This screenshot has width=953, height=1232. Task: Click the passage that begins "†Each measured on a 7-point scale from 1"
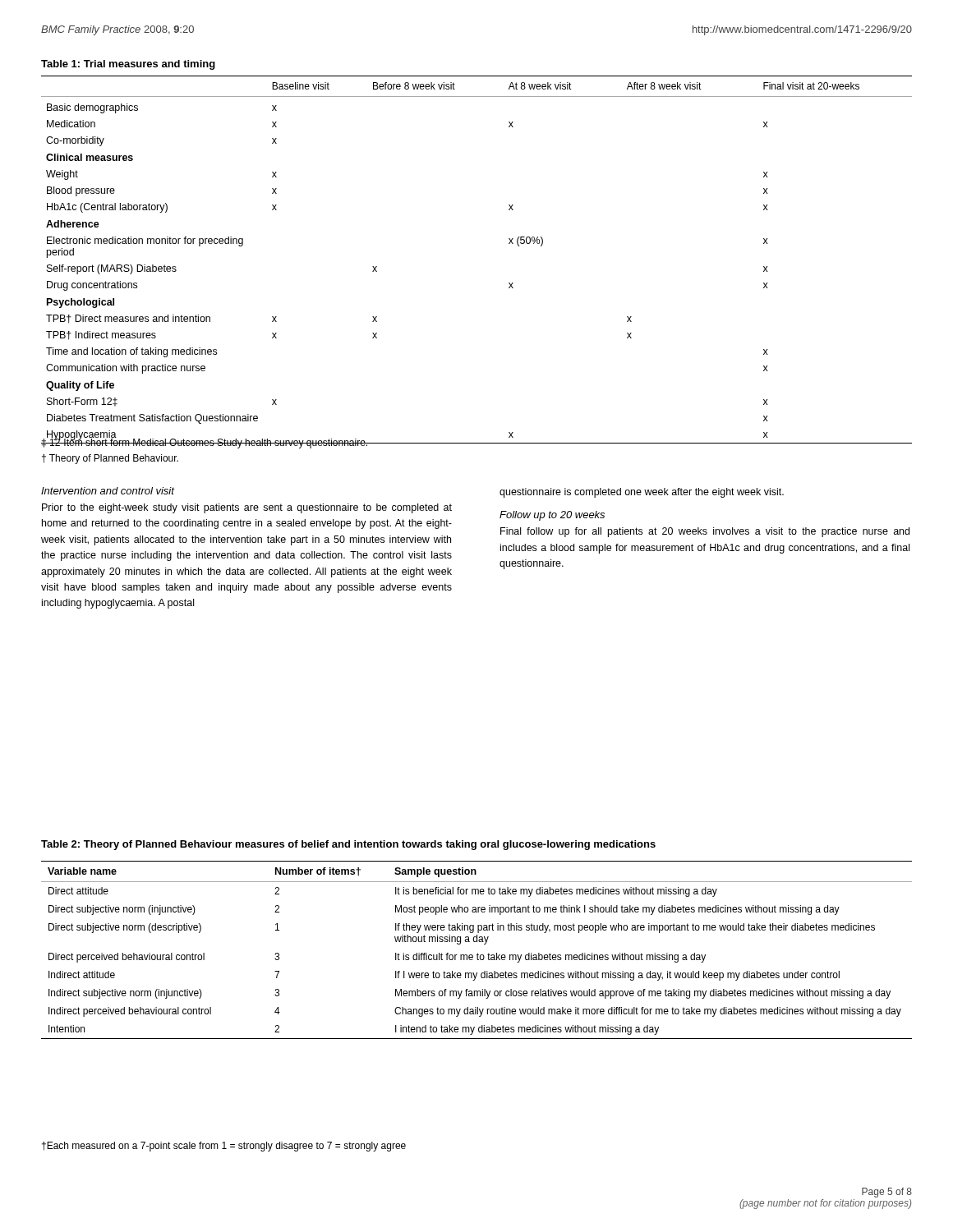tap(224, 1146)
